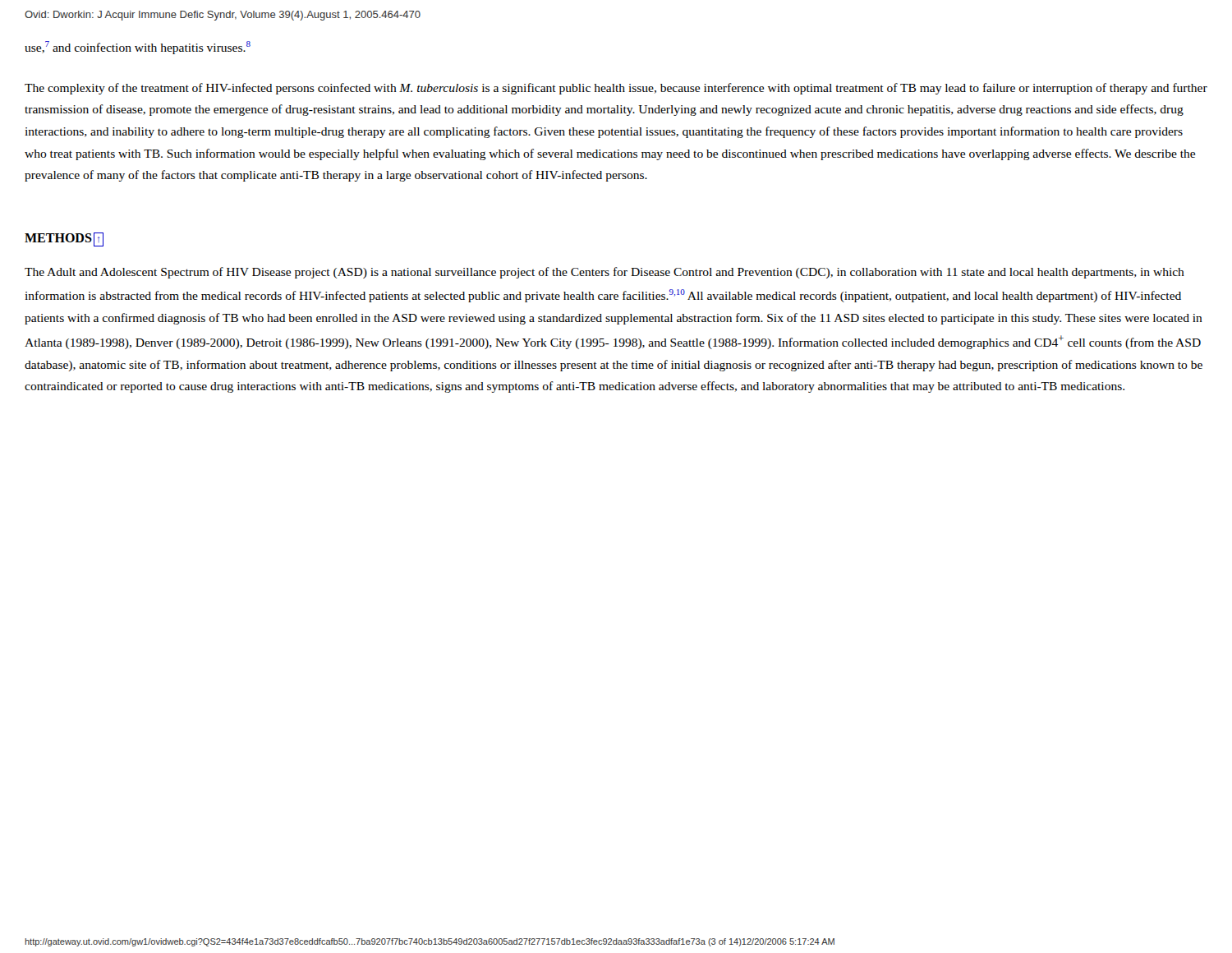Point to "use,7 and coinfection with hepatitis viruses.8"
Viewport: 1232px width, 953px height.
pyautogui.click(x=138, y=46)
